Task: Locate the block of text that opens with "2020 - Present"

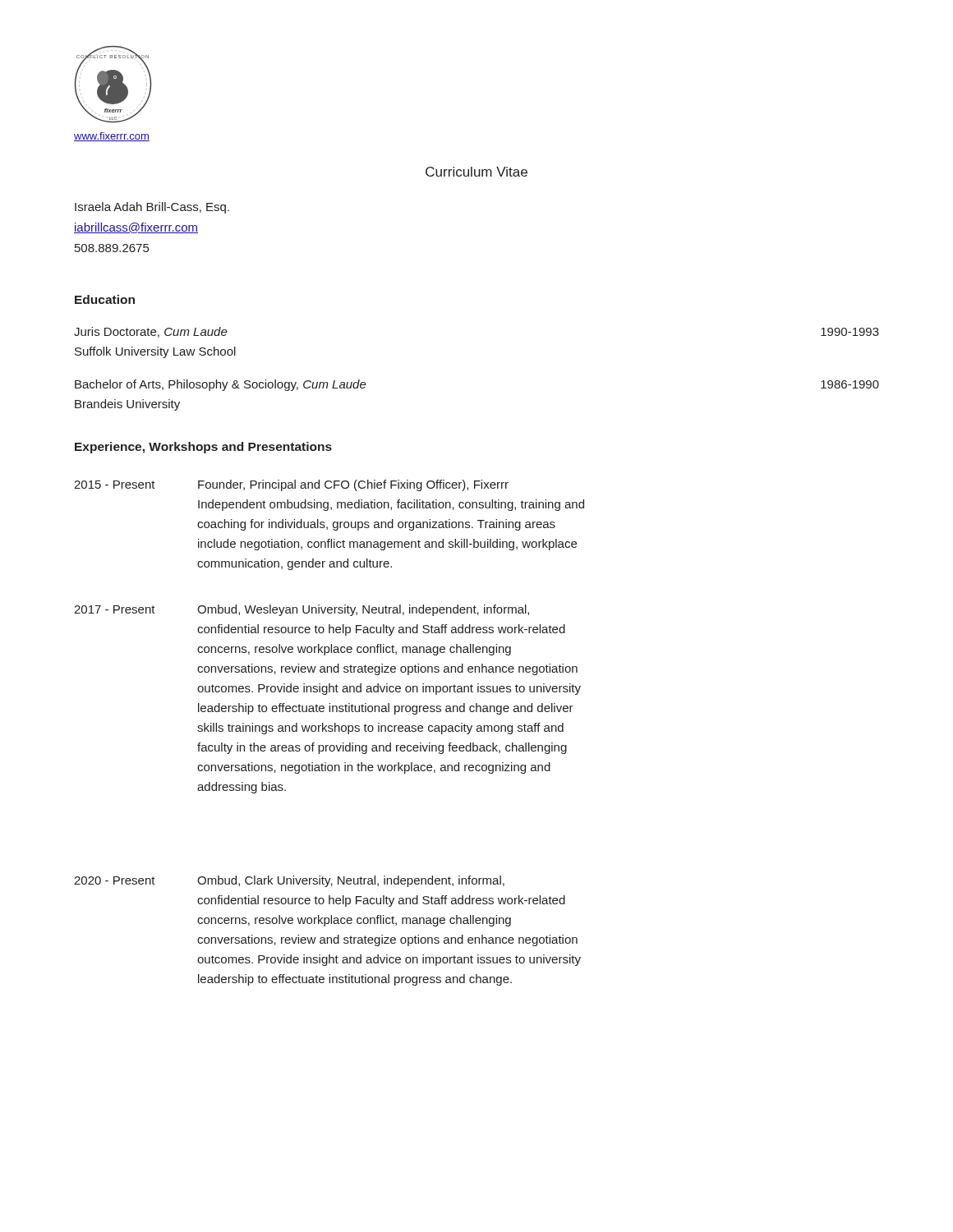Action: point(327,930)
